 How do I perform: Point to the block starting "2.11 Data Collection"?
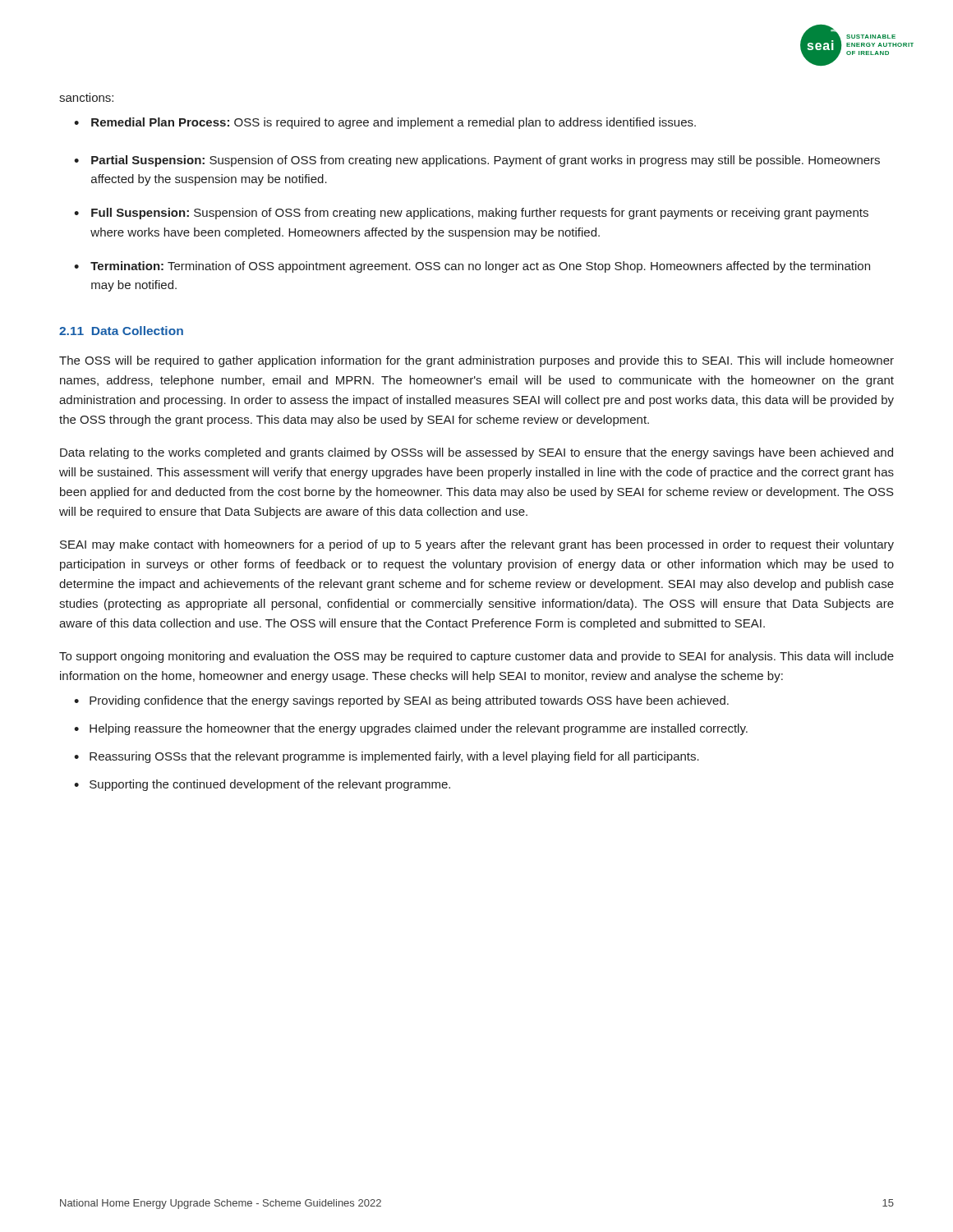tap(121, 331)
